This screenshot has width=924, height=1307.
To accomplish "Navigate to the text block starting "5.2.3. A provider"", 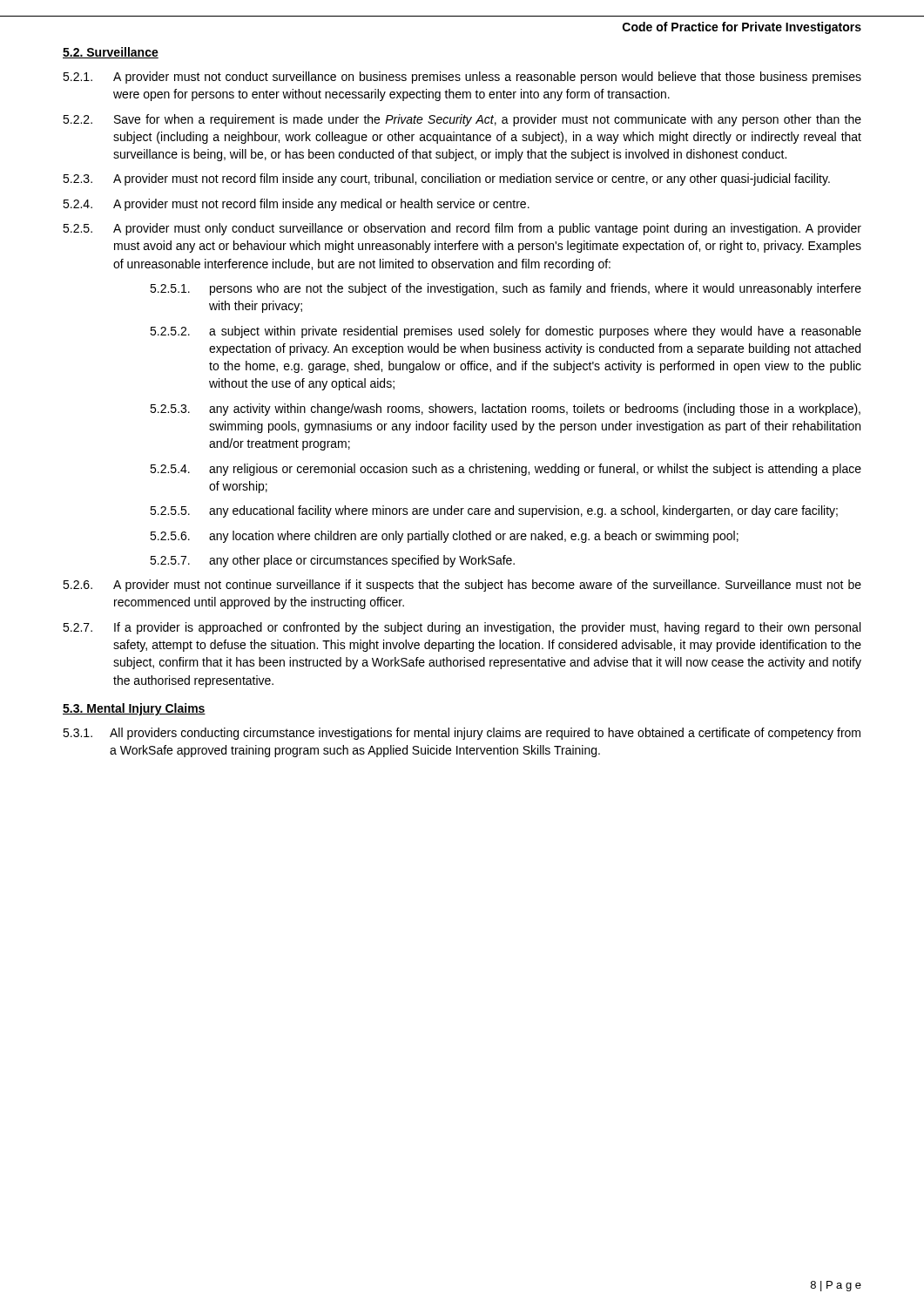I will pos(462,179).
